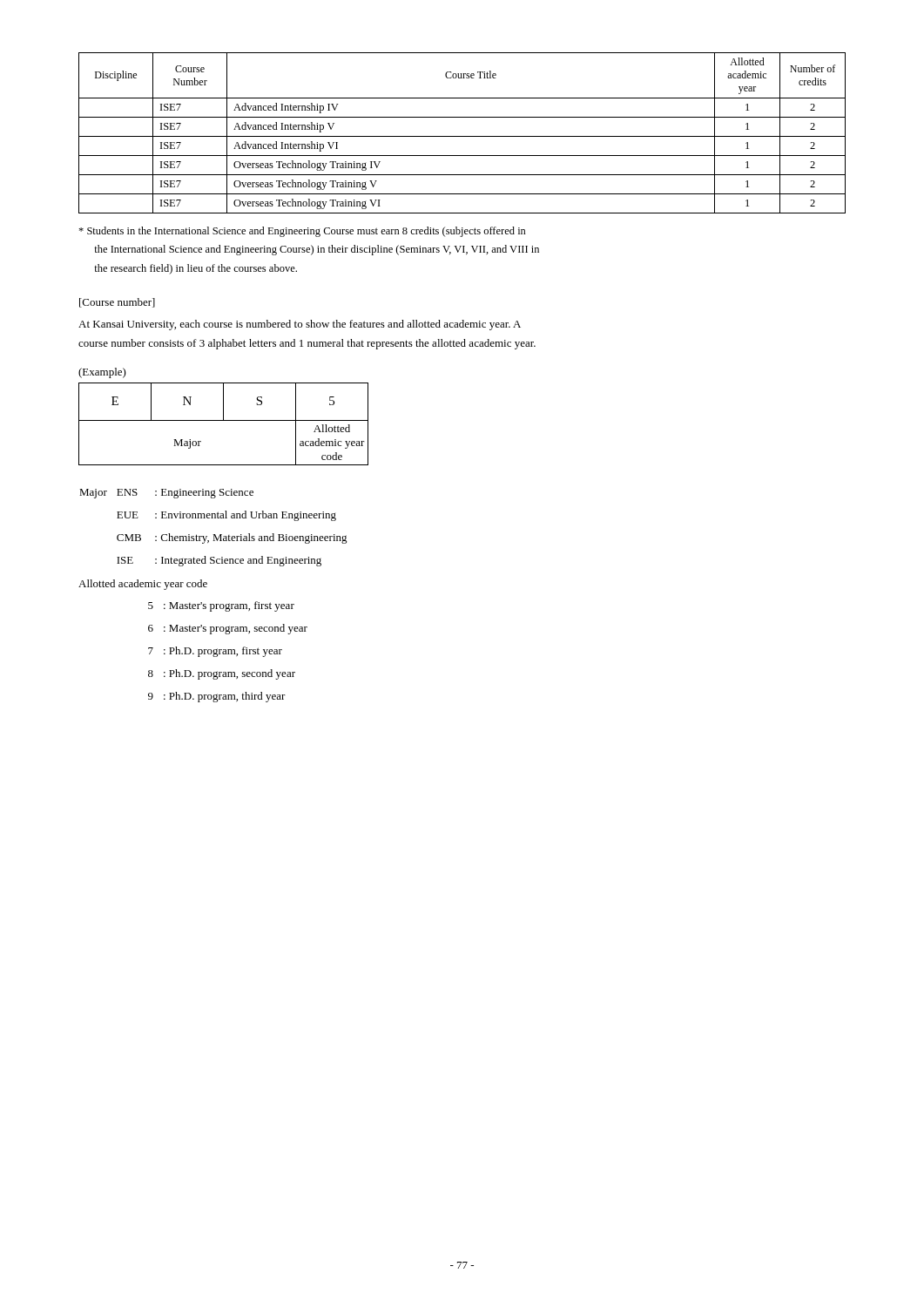The width and height of the screenshot is (924, 1307).
Task: Select the section header that says "[Course number]"
Action: [117, 302]
